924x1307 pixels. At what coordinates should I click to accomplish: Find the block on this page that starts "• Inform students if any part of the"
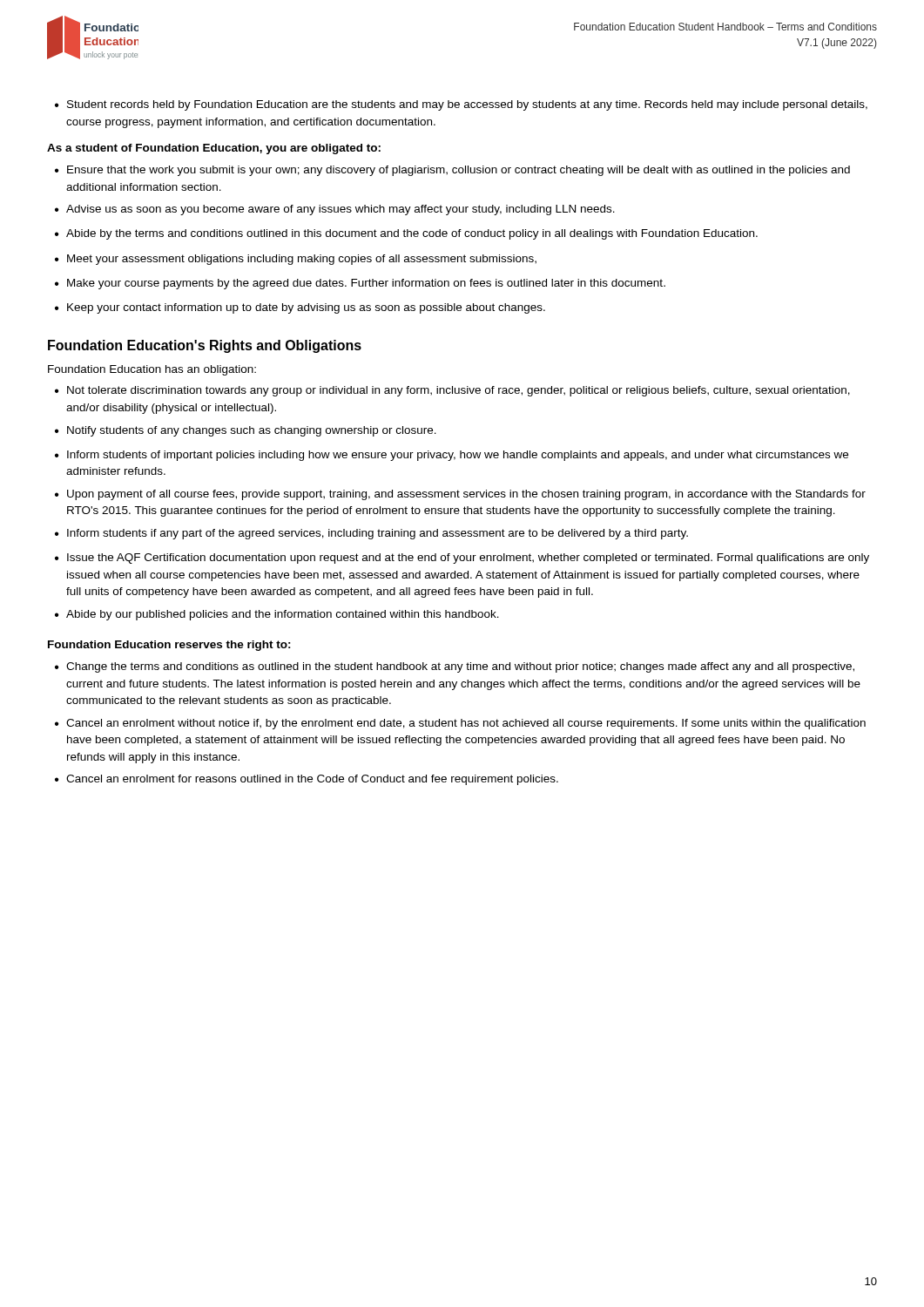click(x=462, y=534)
